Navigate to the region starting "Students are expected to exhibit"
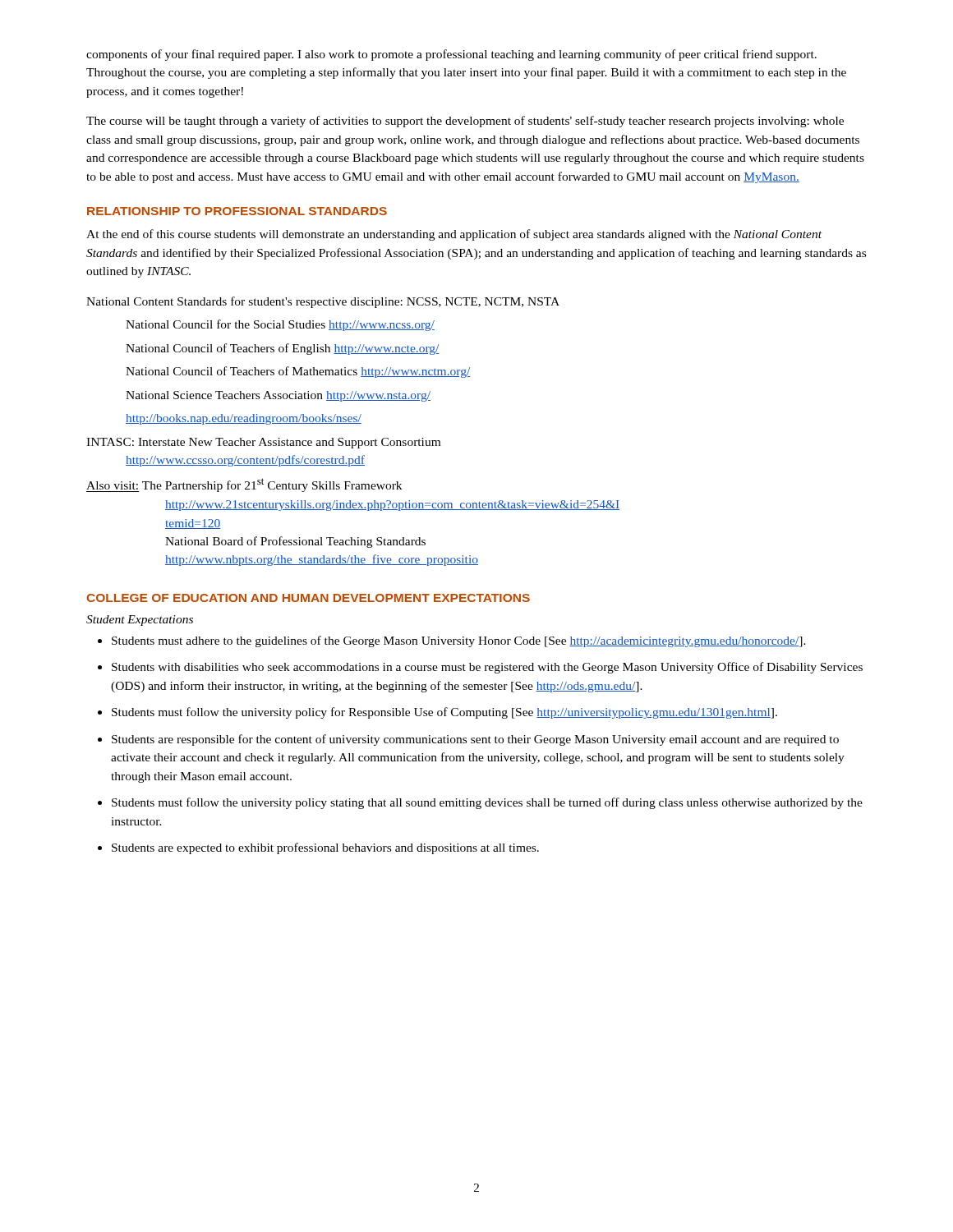Viewport: 953px width, 1232px height. click(x=325, y=847)
